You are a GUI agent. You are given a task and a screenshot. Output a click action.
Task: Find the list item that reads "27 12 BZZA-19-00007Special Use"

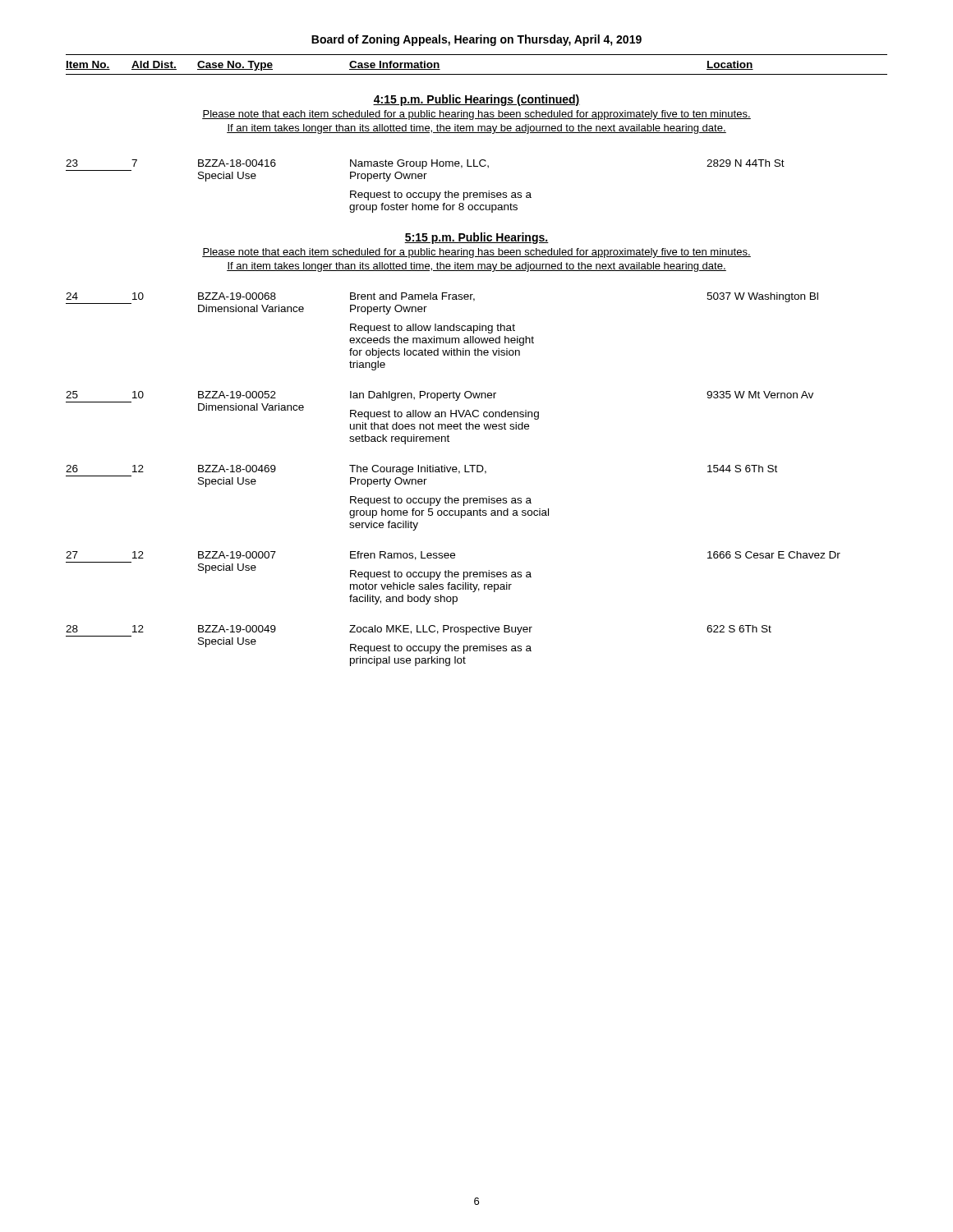point(476,577)
